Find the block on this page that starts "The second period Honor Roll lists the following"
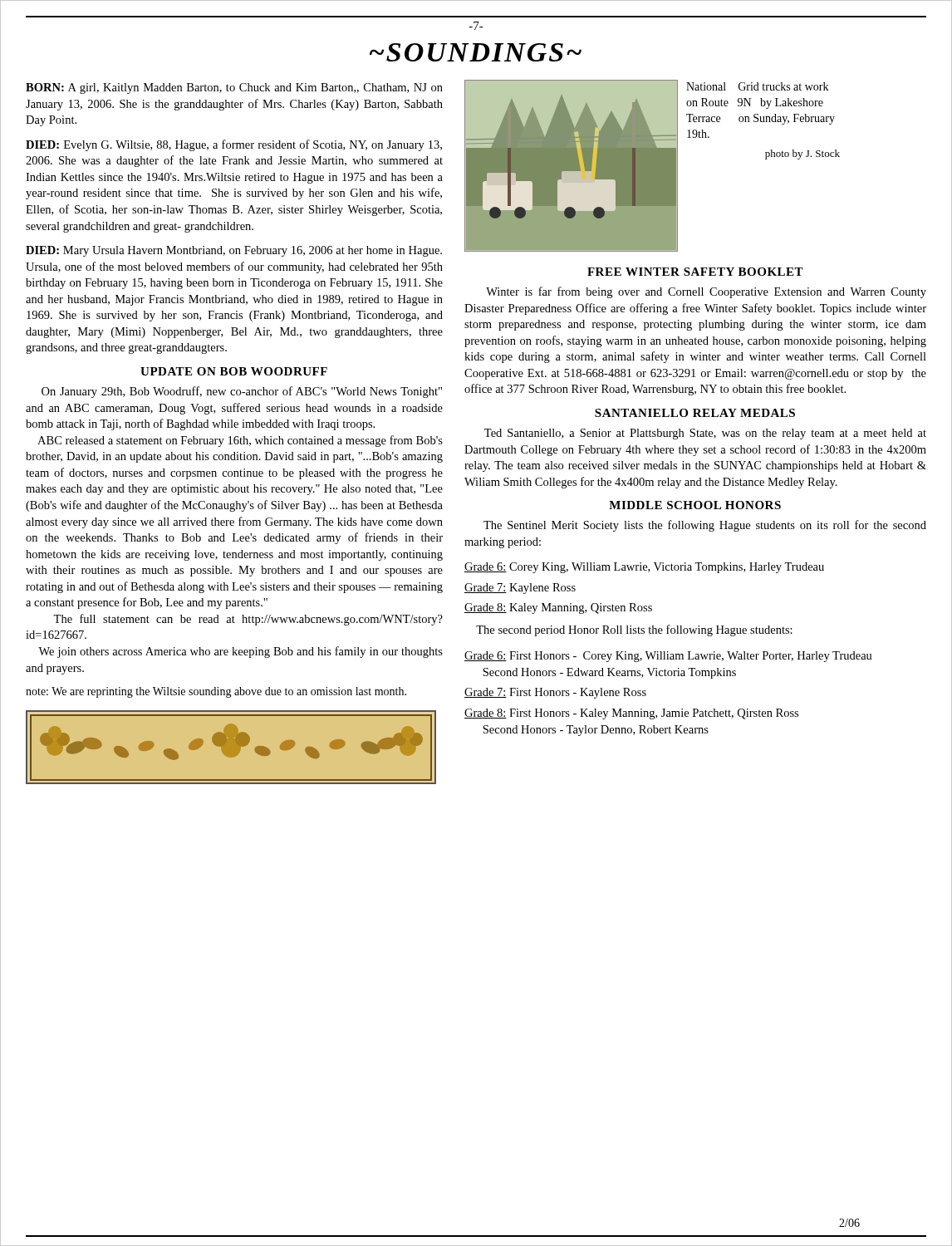952x1246 pixels. [629, 630]
